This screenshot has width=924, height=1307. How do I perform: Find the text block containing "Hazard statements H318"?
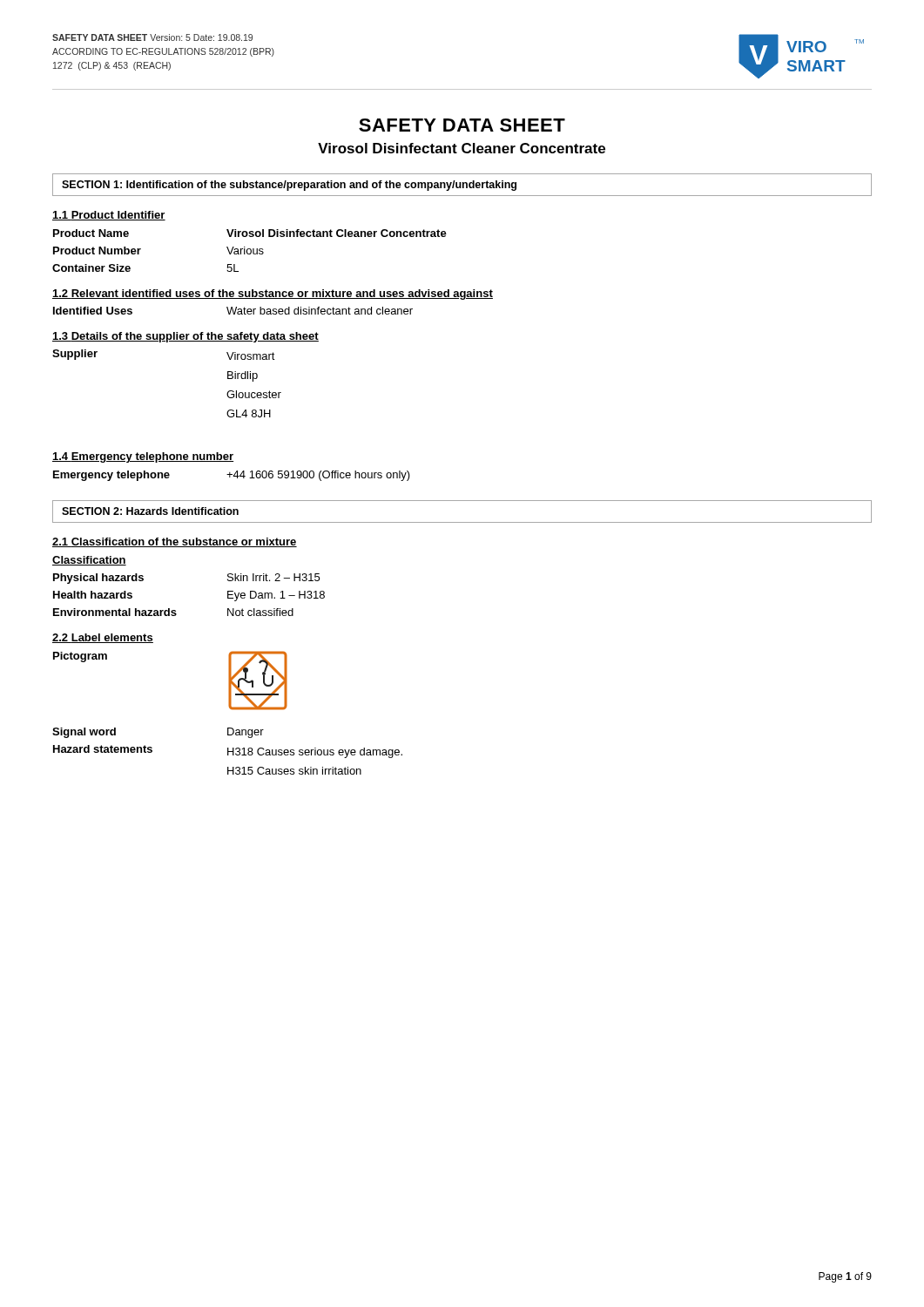[228, 752]
